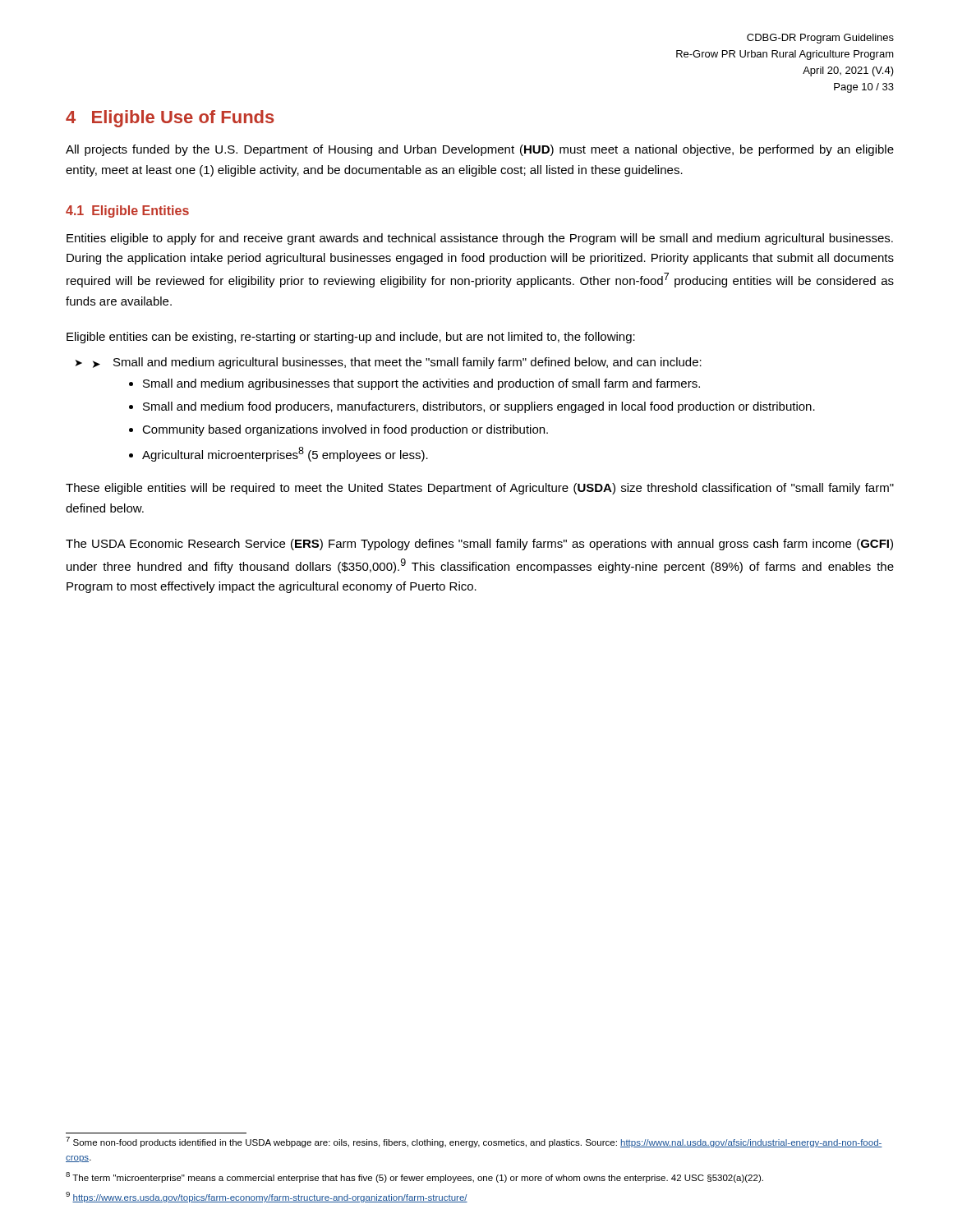The height and width of the screenshot is (1232, 953).
Task: Navigate to the text starting "Small and medium agribusinesses that"
Action: click(422, 383)
